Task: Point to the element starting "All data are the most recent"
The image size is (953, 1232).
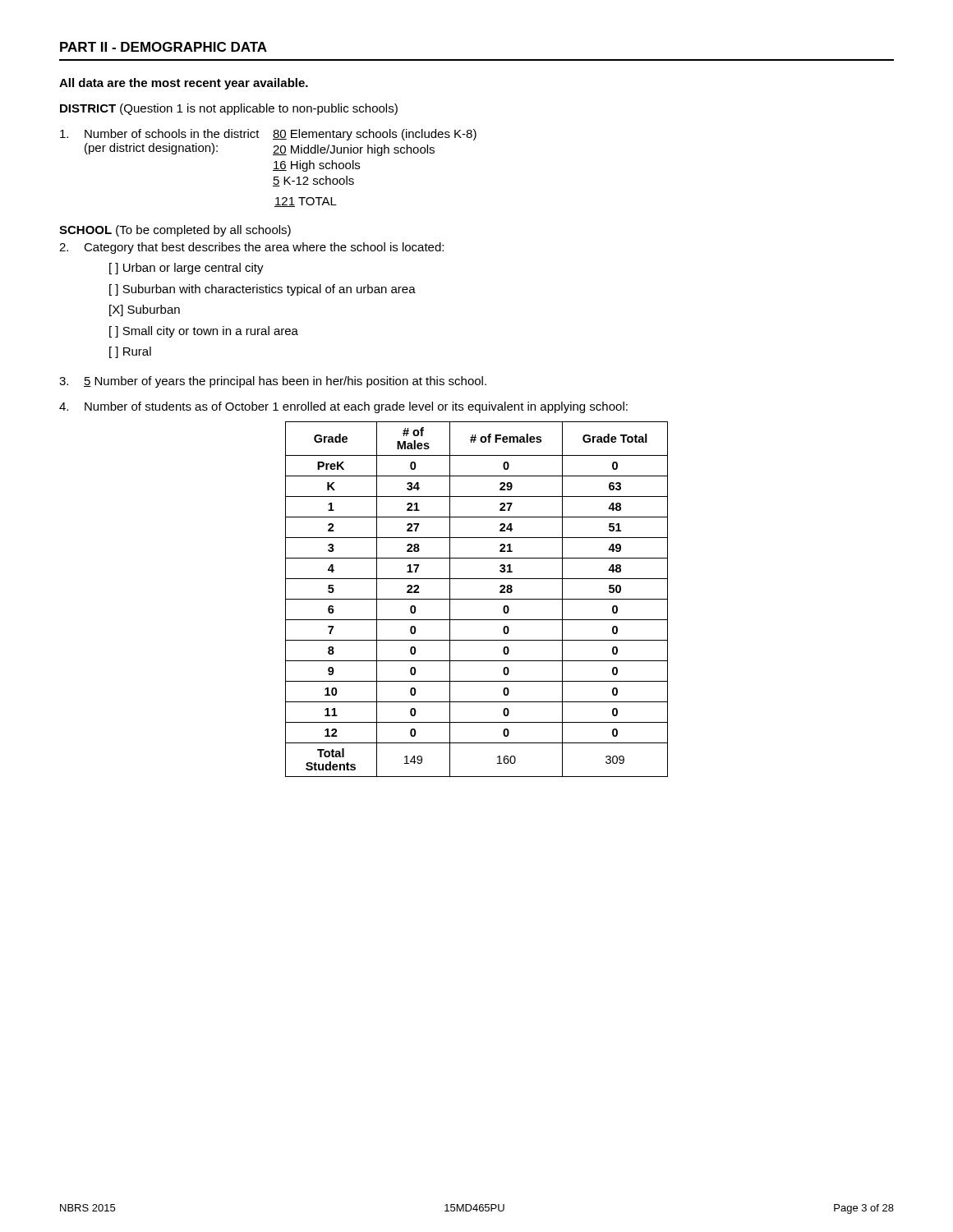Action: pyautogui.click(x=184, y=83)
